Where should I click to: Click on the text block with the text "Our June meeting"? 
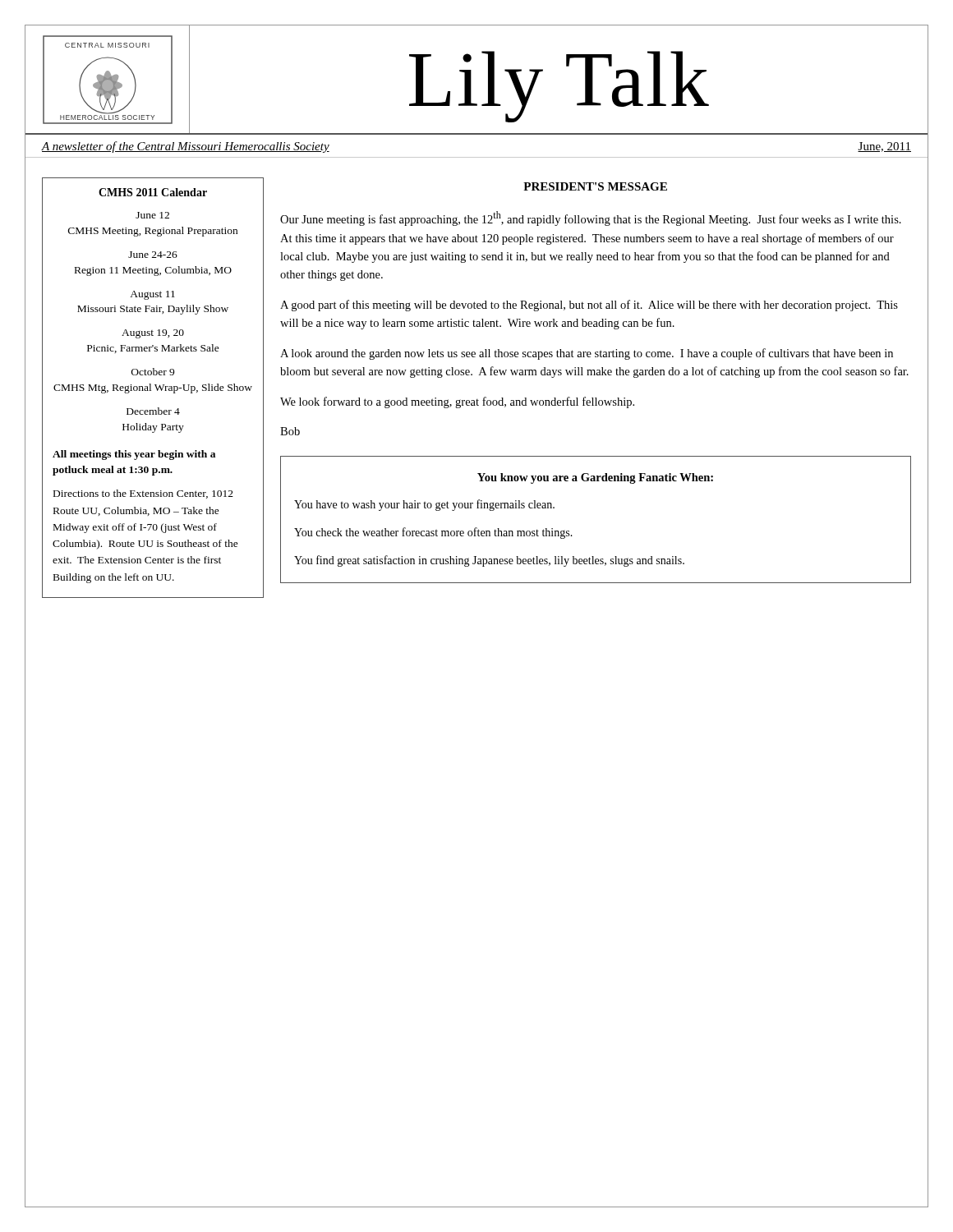tap(596, 246)
